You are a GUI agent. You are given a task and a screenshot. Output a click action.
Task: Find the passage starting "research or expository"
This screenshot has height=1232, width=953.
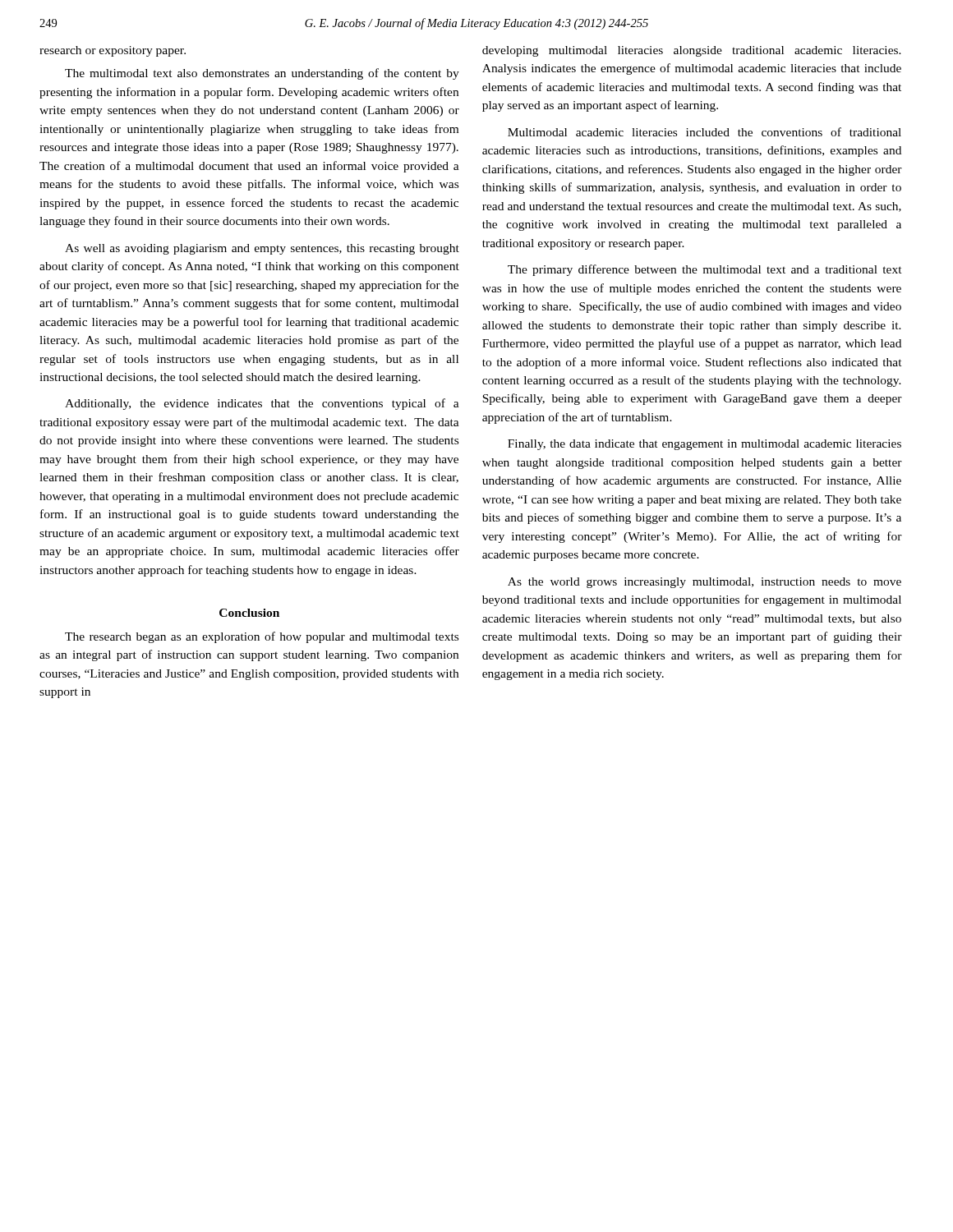113,51
